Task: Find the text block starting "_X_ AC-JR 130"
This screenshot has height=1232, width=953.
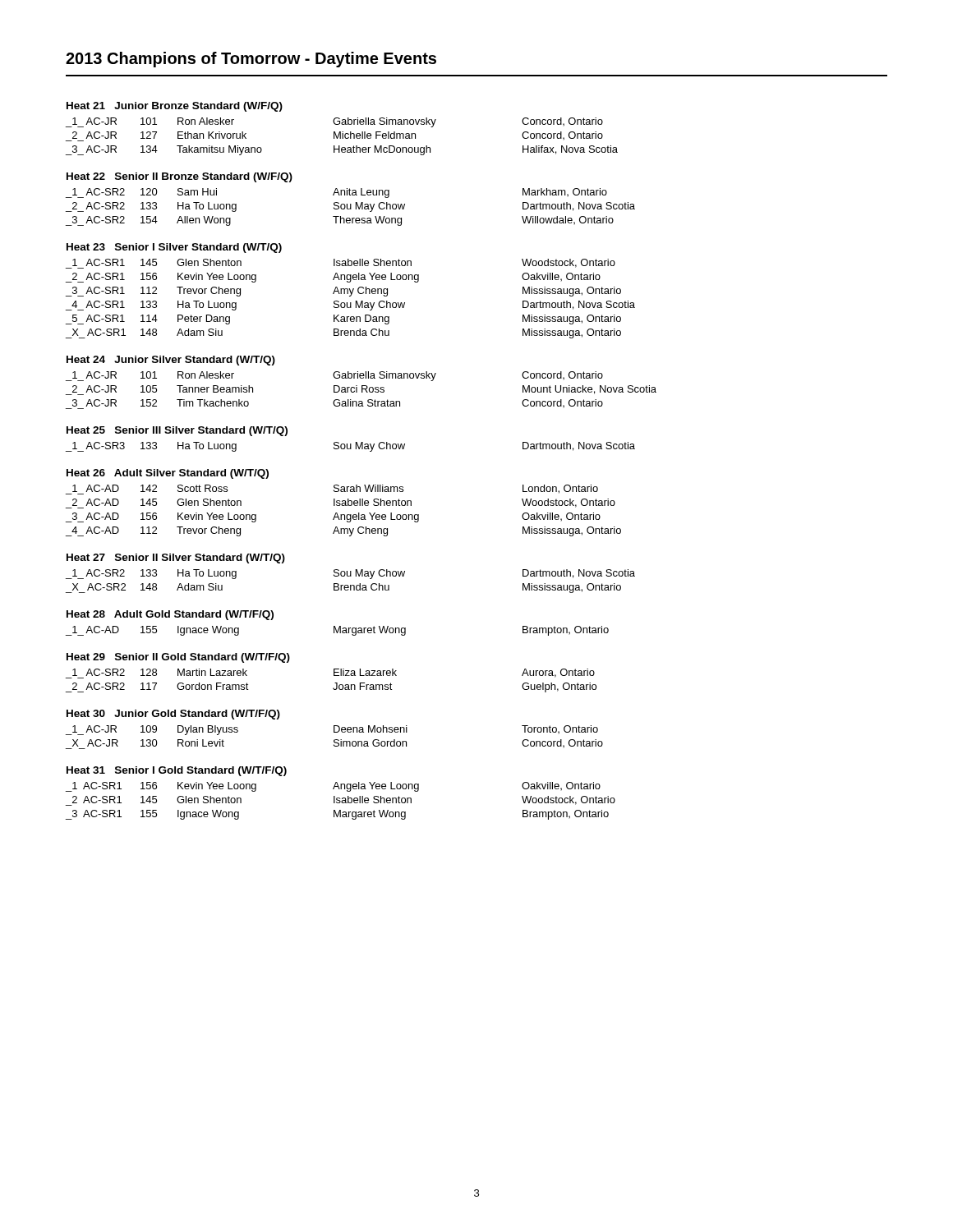Action: 334,744
